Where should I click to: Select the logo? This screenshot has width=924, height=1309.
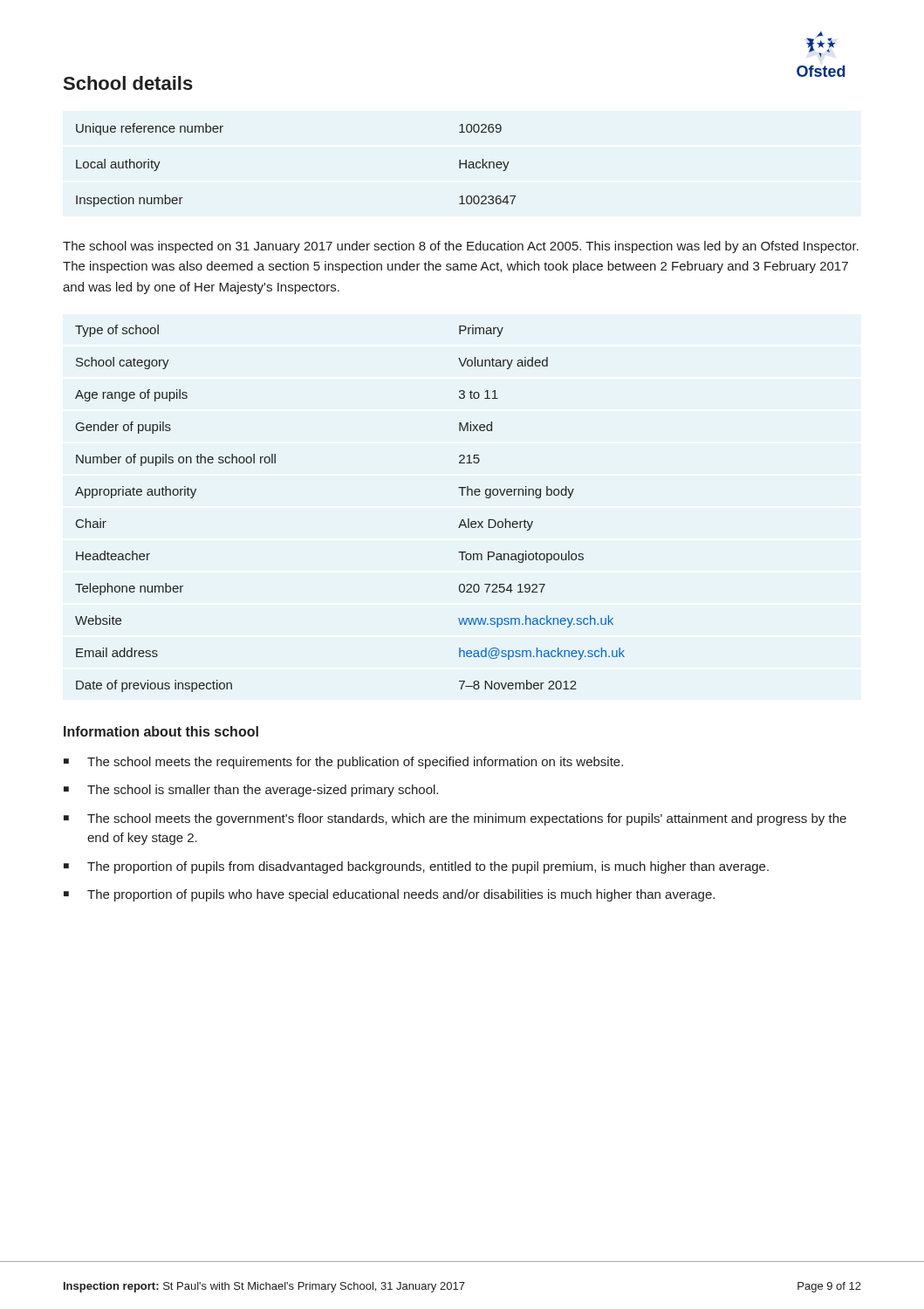click(x=821, y=55)
